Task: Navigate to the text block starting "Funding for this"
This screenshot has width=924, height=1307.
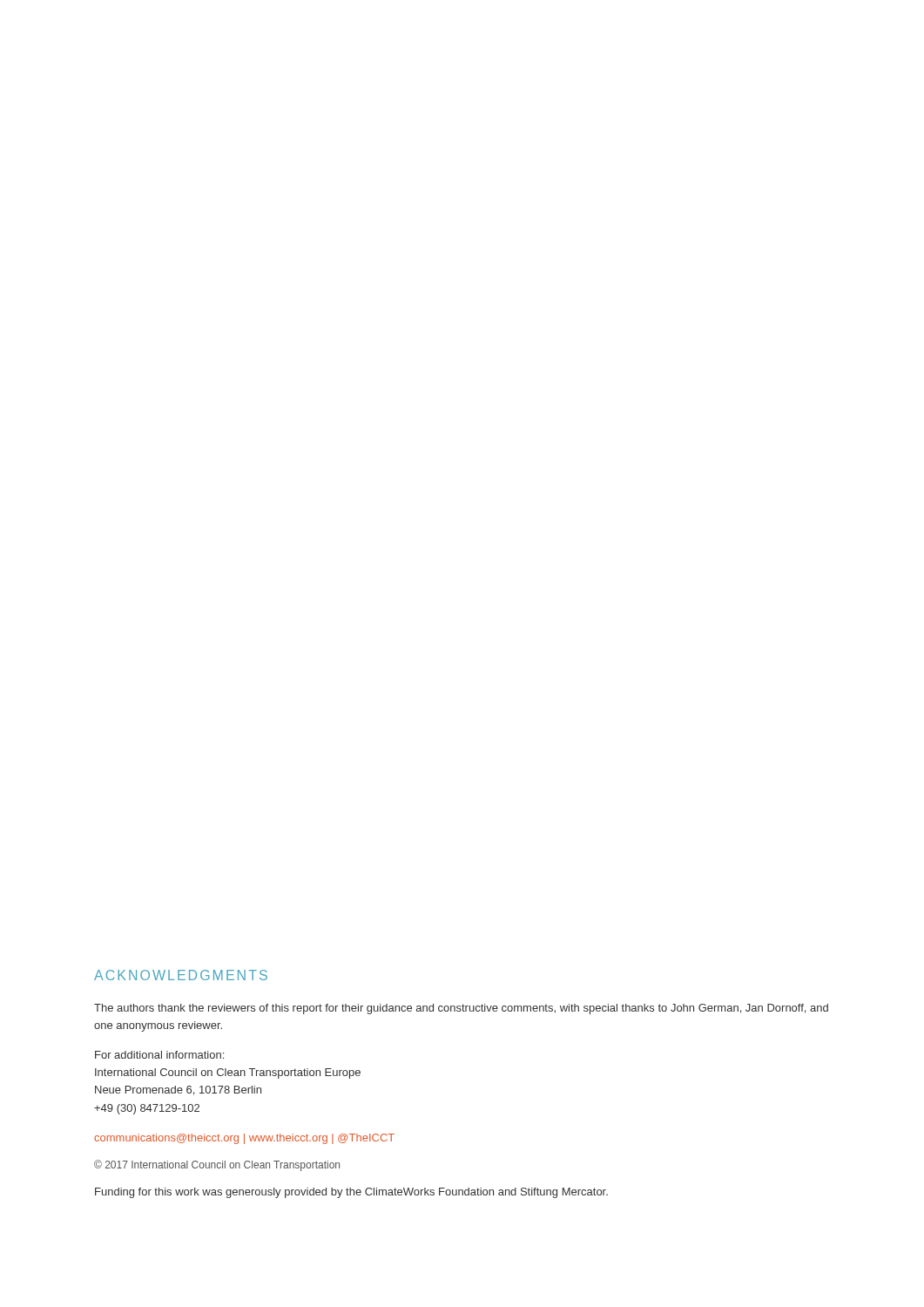Action: pos(462,1192)
